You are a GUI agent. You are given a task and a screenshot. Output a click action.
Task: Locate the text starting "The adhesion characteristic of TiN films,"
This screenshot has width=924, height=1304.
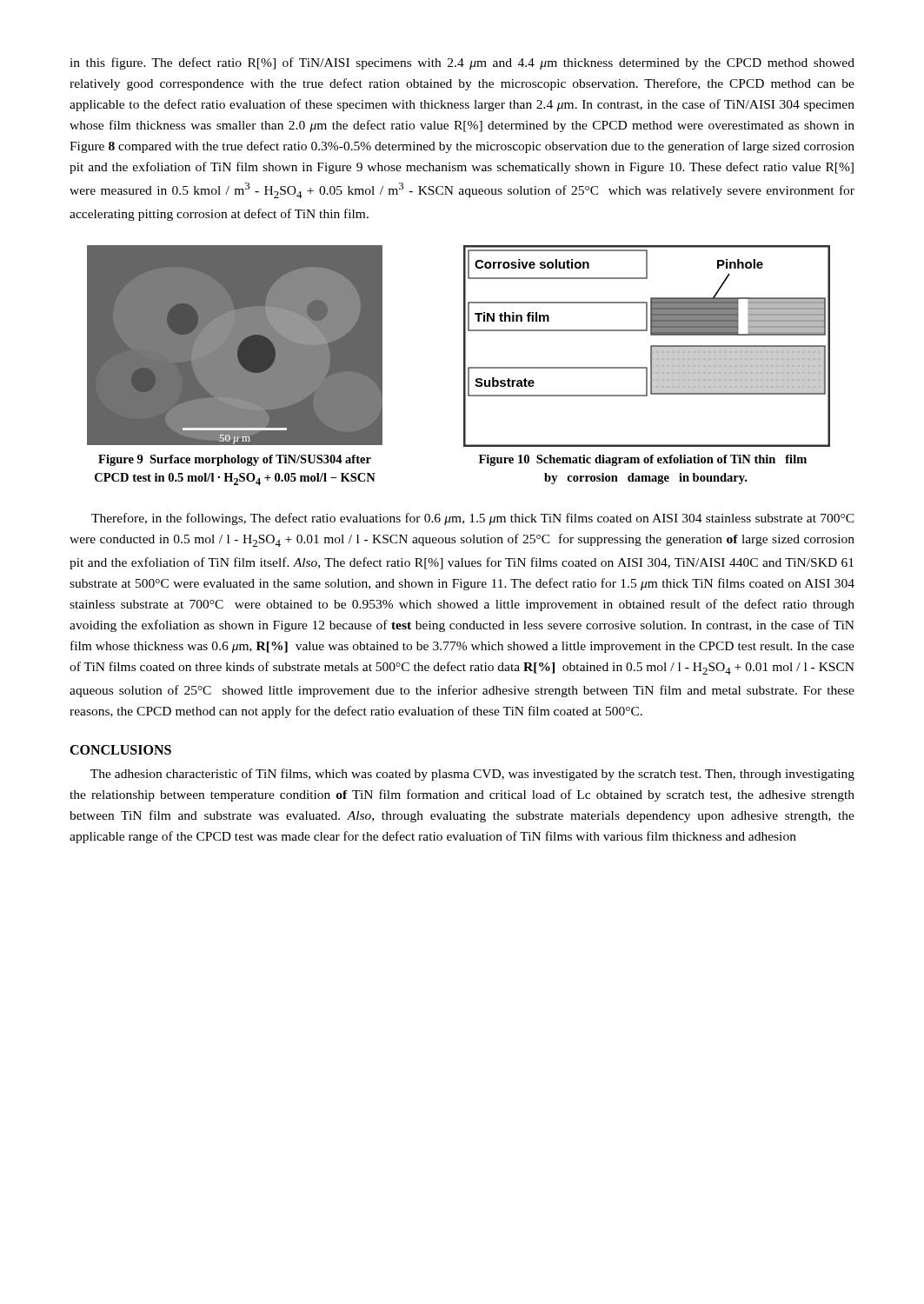(x=462, y=805)
